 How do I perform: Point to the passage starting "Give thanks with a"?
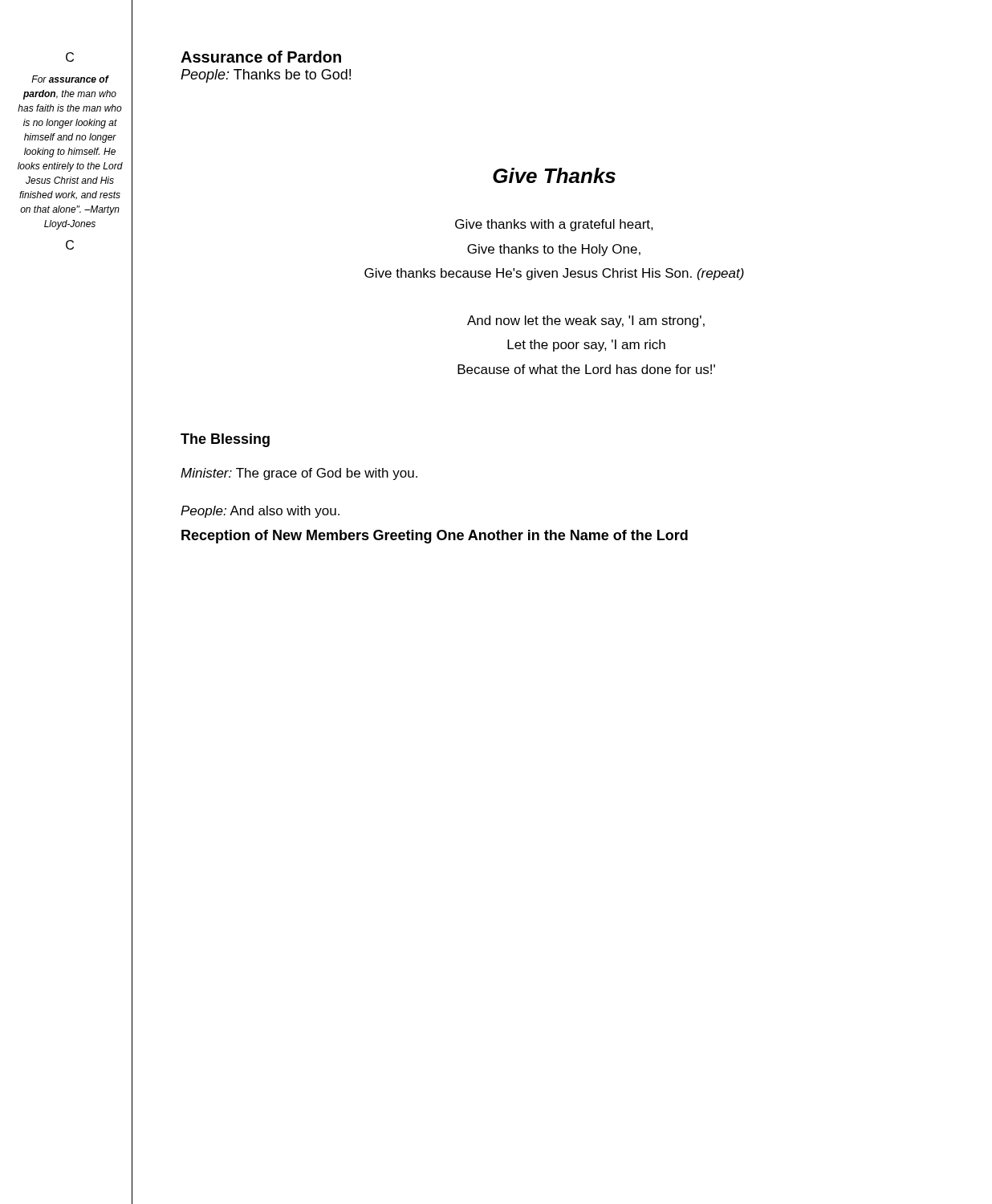tap(554, 249)
